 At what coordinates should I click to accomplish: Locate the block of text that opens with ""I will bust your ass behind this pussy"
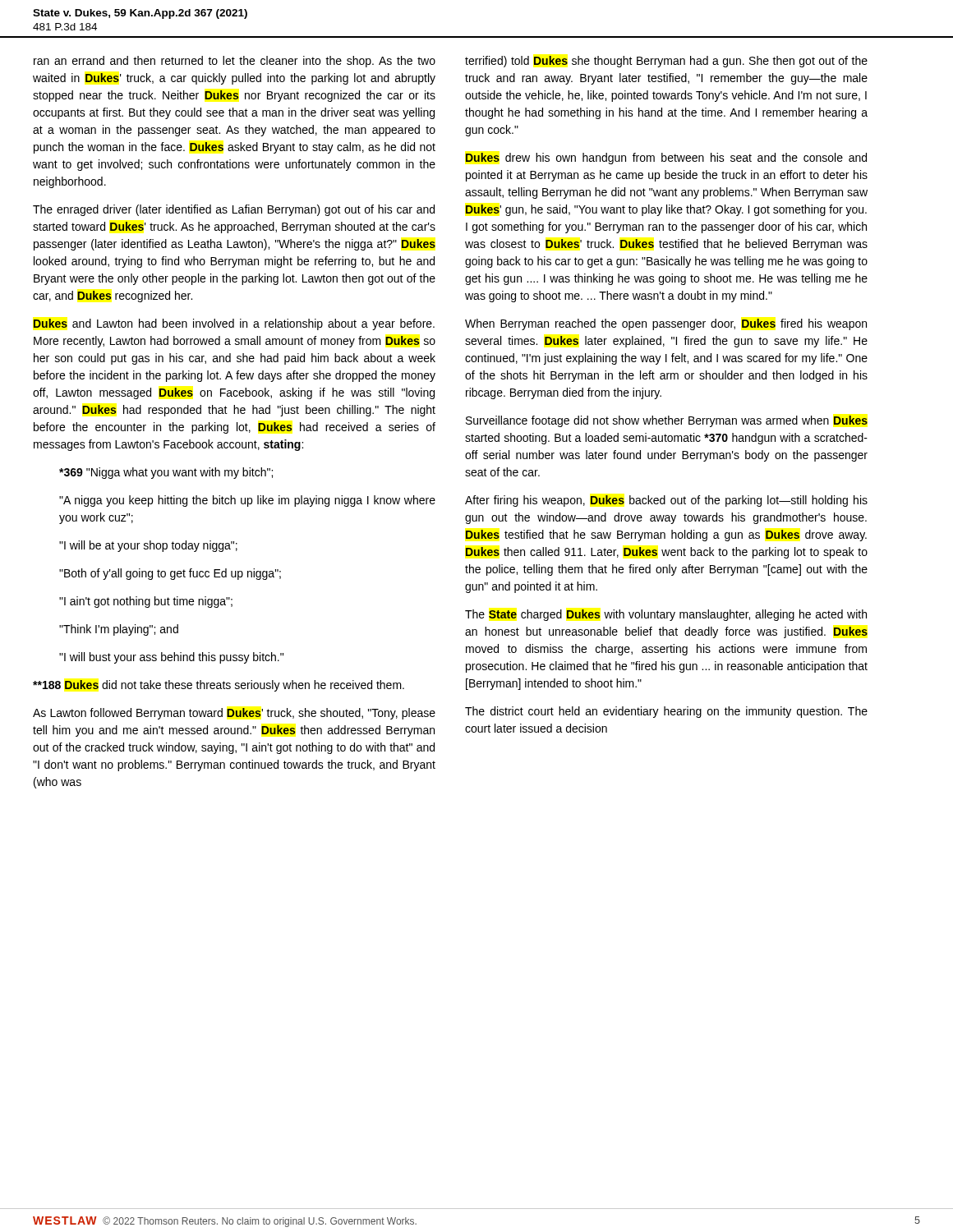click(x=247, y=658)
